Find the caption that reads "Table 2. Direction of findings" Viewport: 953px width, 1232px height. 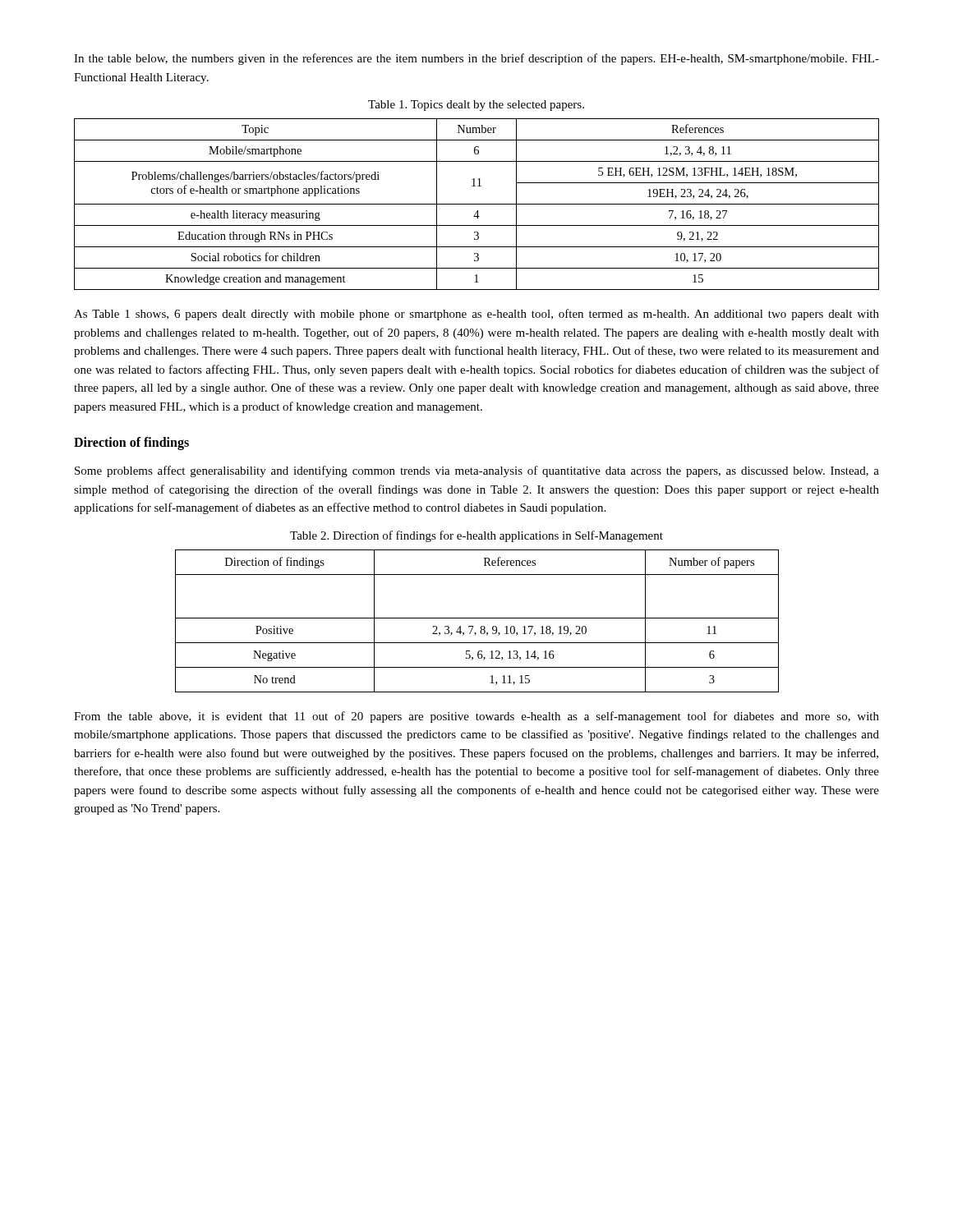(476, 535)
